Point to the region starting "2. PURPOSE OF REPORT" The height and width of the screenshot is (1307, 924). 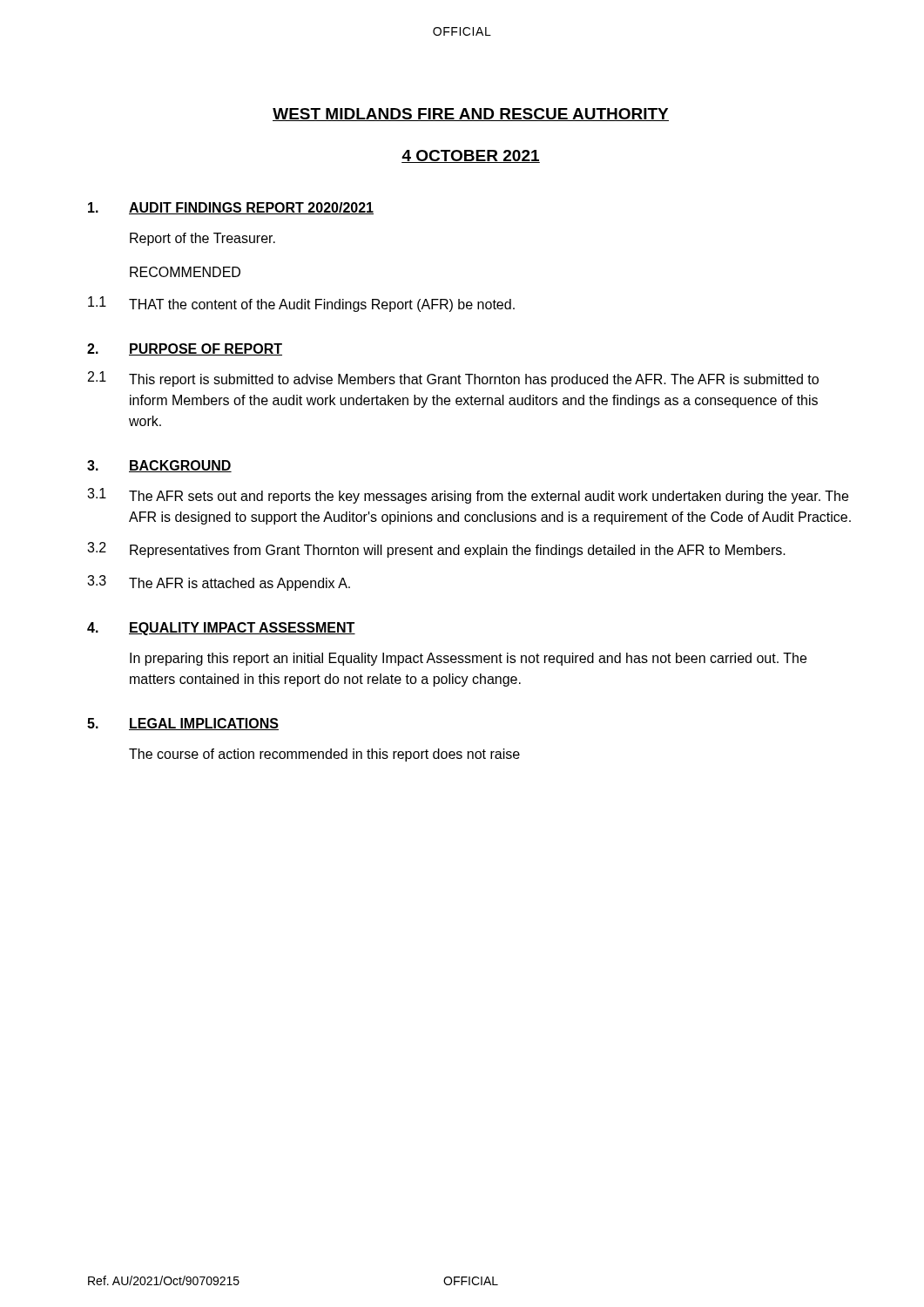(185, 349)
